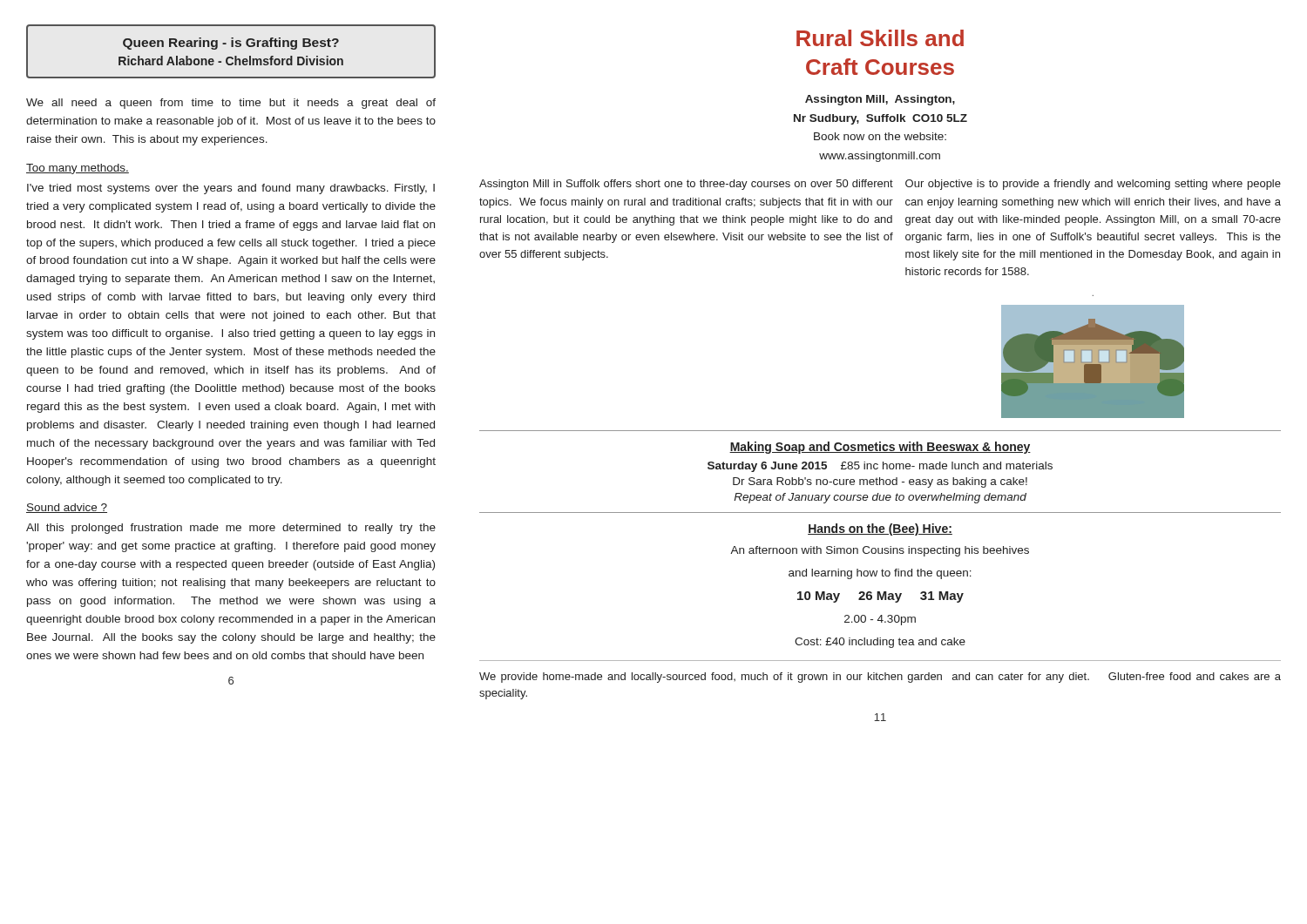Where is the passage that starts "All this prolonged"?
This screenshot has width=1307, height=924.
click(231, 591)
